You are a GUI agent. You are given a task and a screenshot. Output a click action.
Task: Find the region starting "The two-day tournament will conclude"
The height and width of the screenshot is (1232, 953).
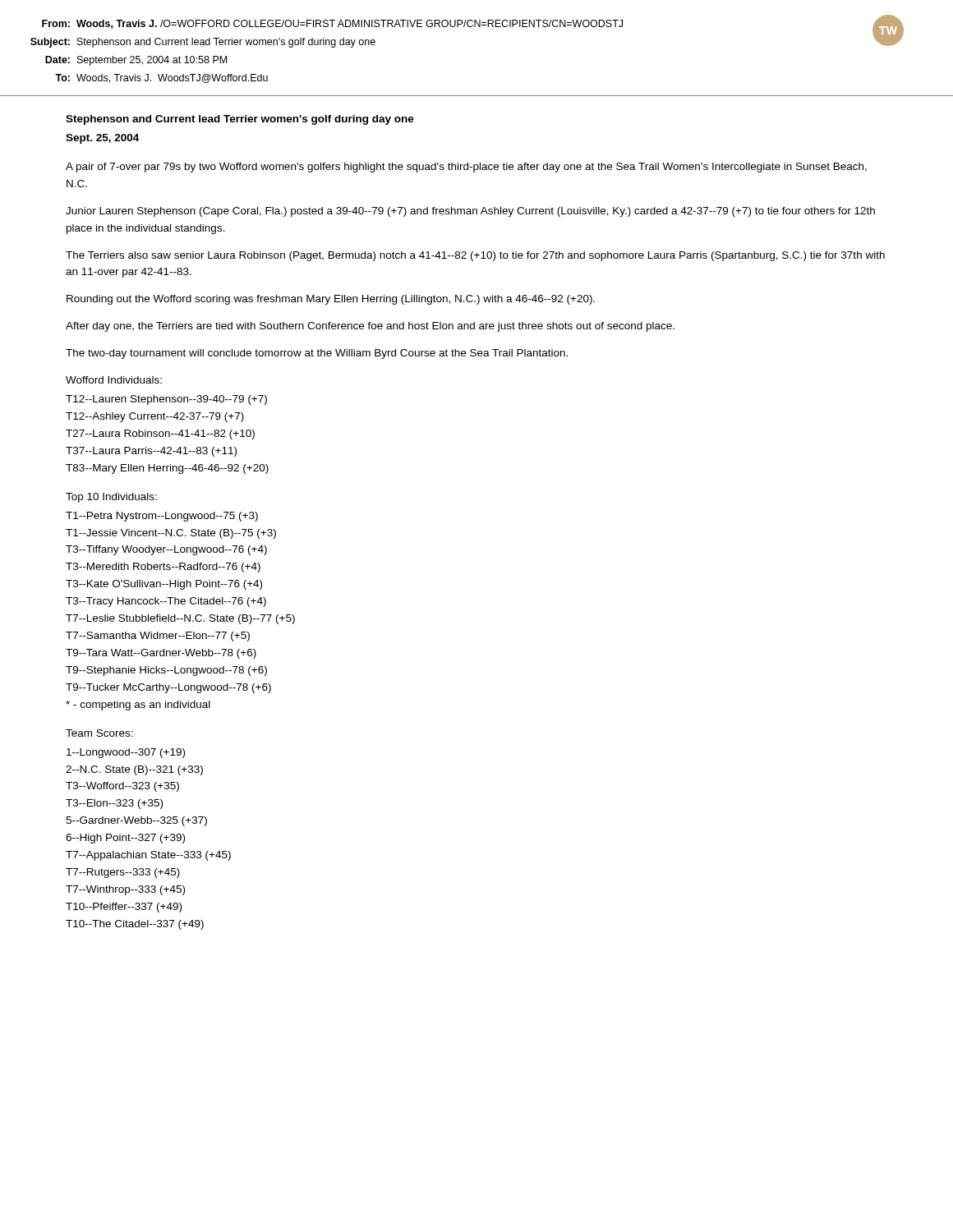coord(317,353)
